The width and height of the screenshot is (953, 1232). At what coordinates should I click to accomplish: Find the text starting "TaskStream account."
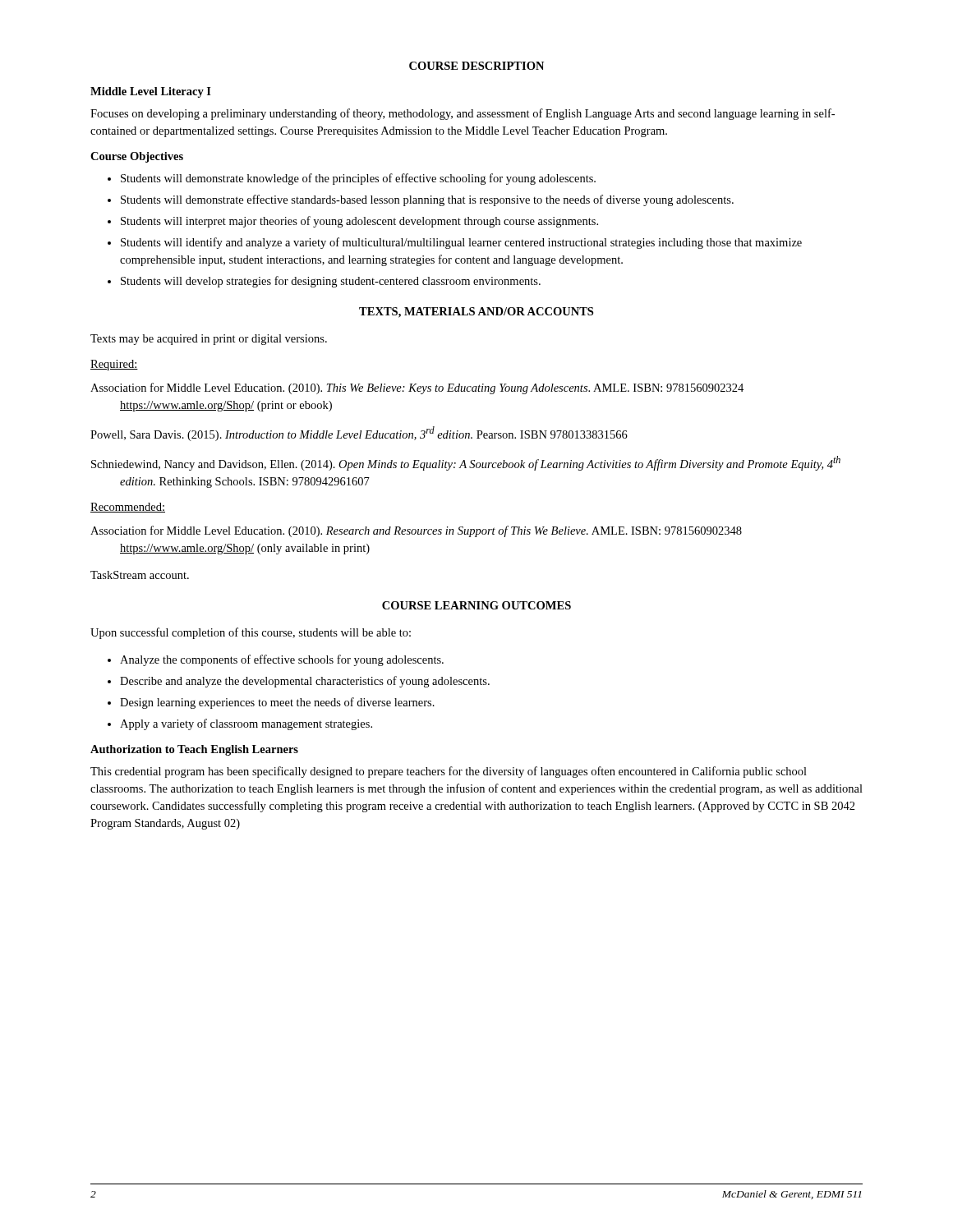[140, 575]
